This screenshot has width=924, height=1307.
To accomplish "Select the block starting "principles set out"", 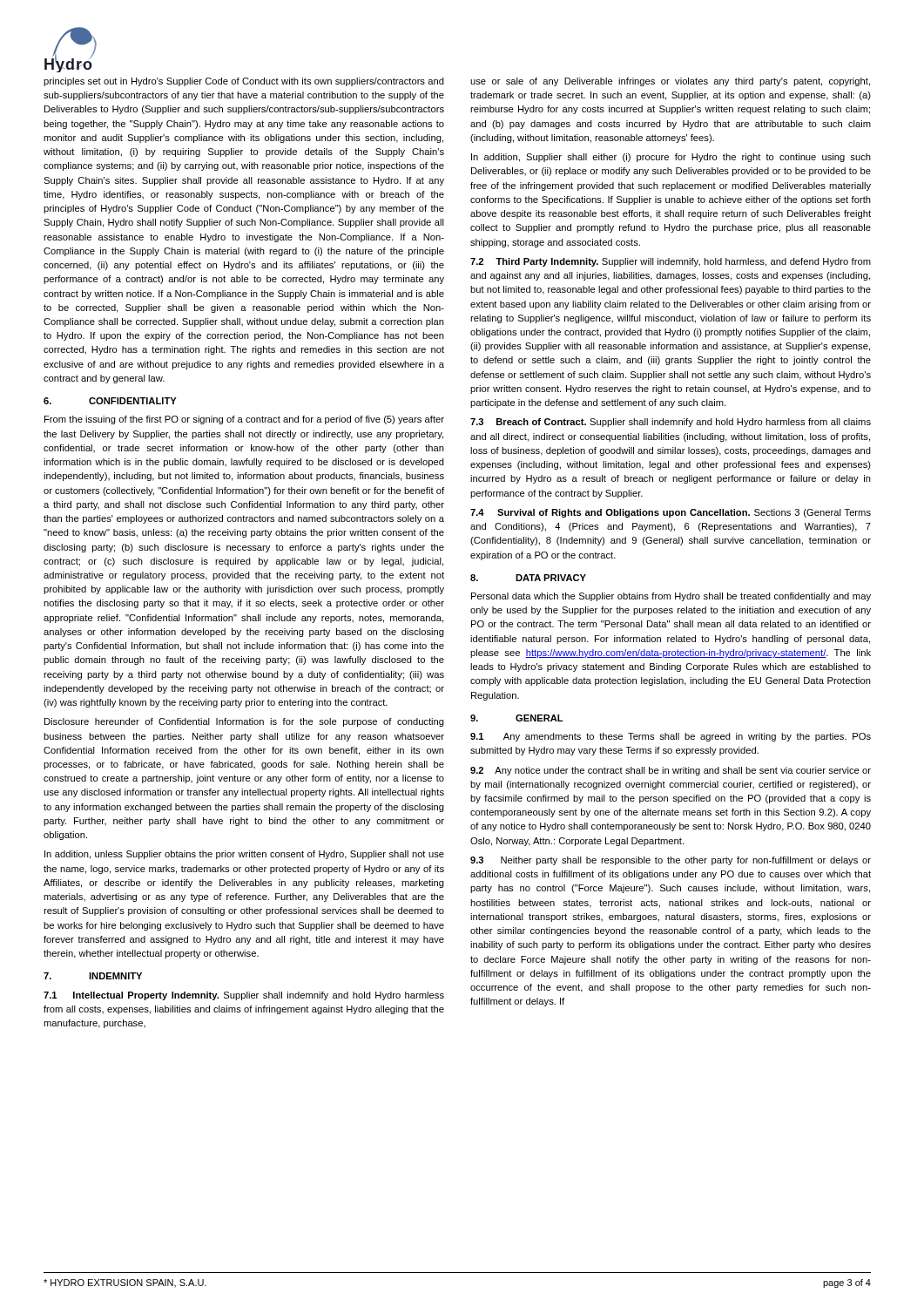I will tap(244, 230).
